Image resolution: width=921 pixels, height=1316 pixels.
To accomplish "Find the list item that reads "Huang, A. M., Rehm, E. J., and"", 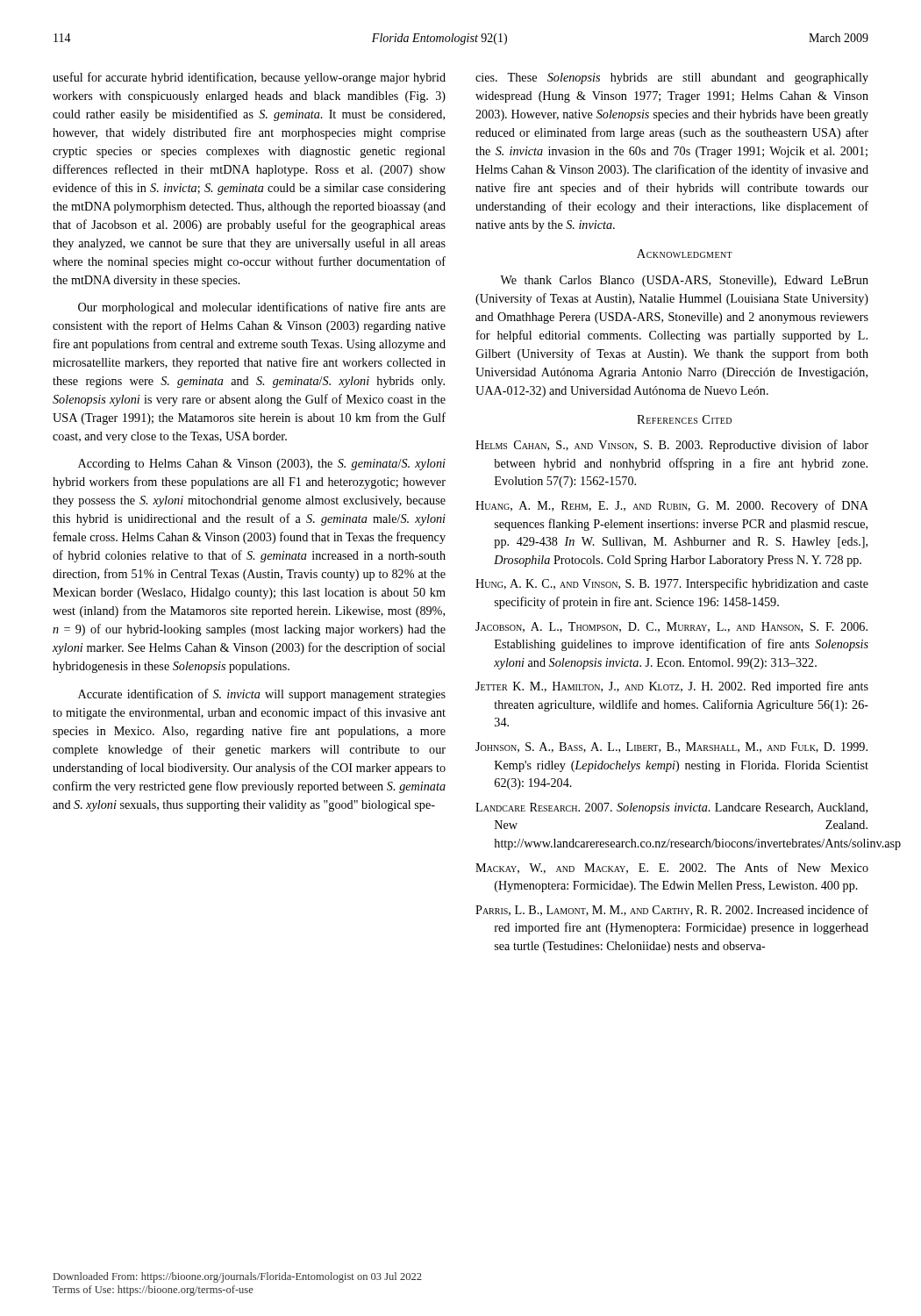I will click(672, 532).
